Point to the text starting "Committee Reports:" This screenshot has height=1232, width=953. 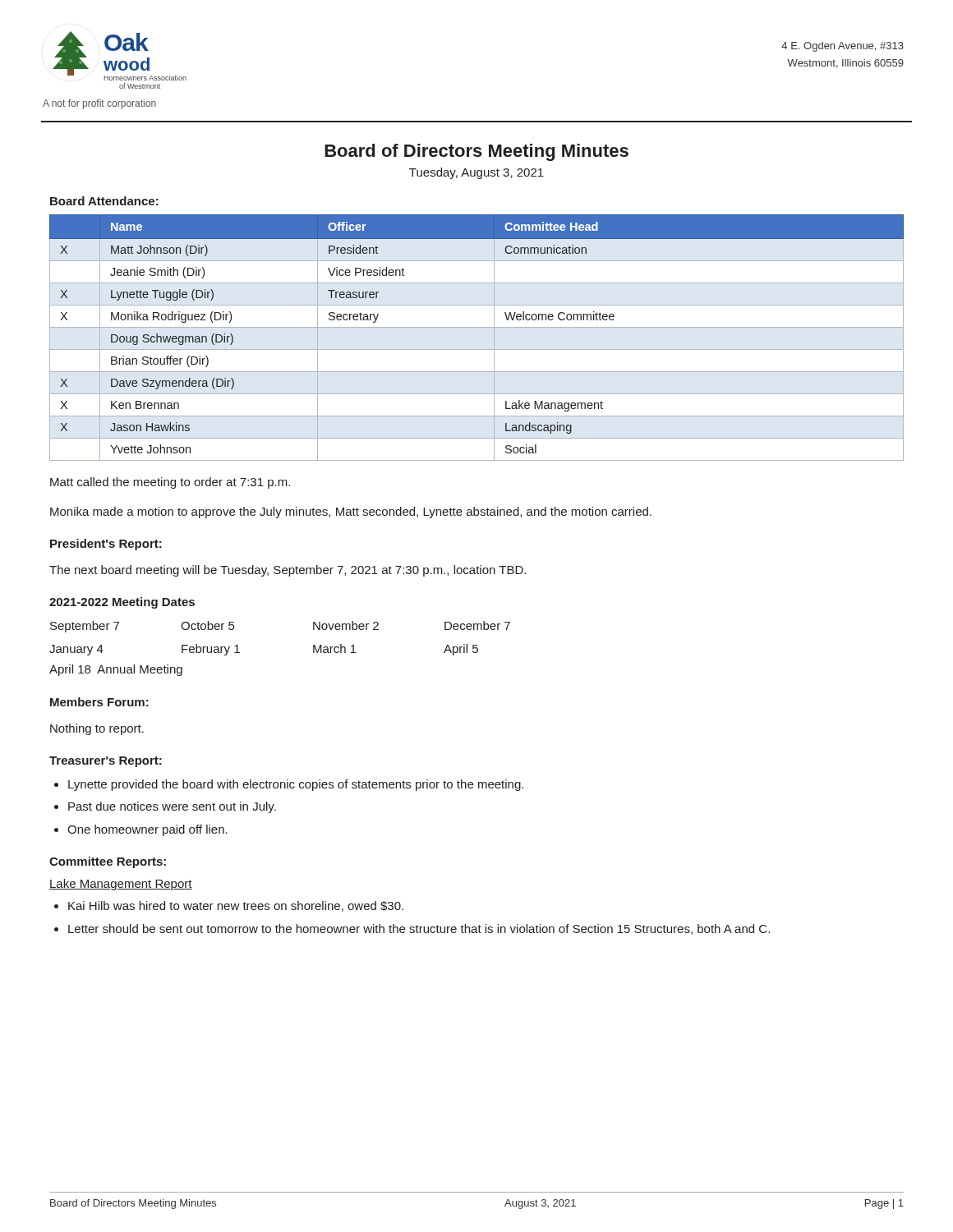click(108, 861)
